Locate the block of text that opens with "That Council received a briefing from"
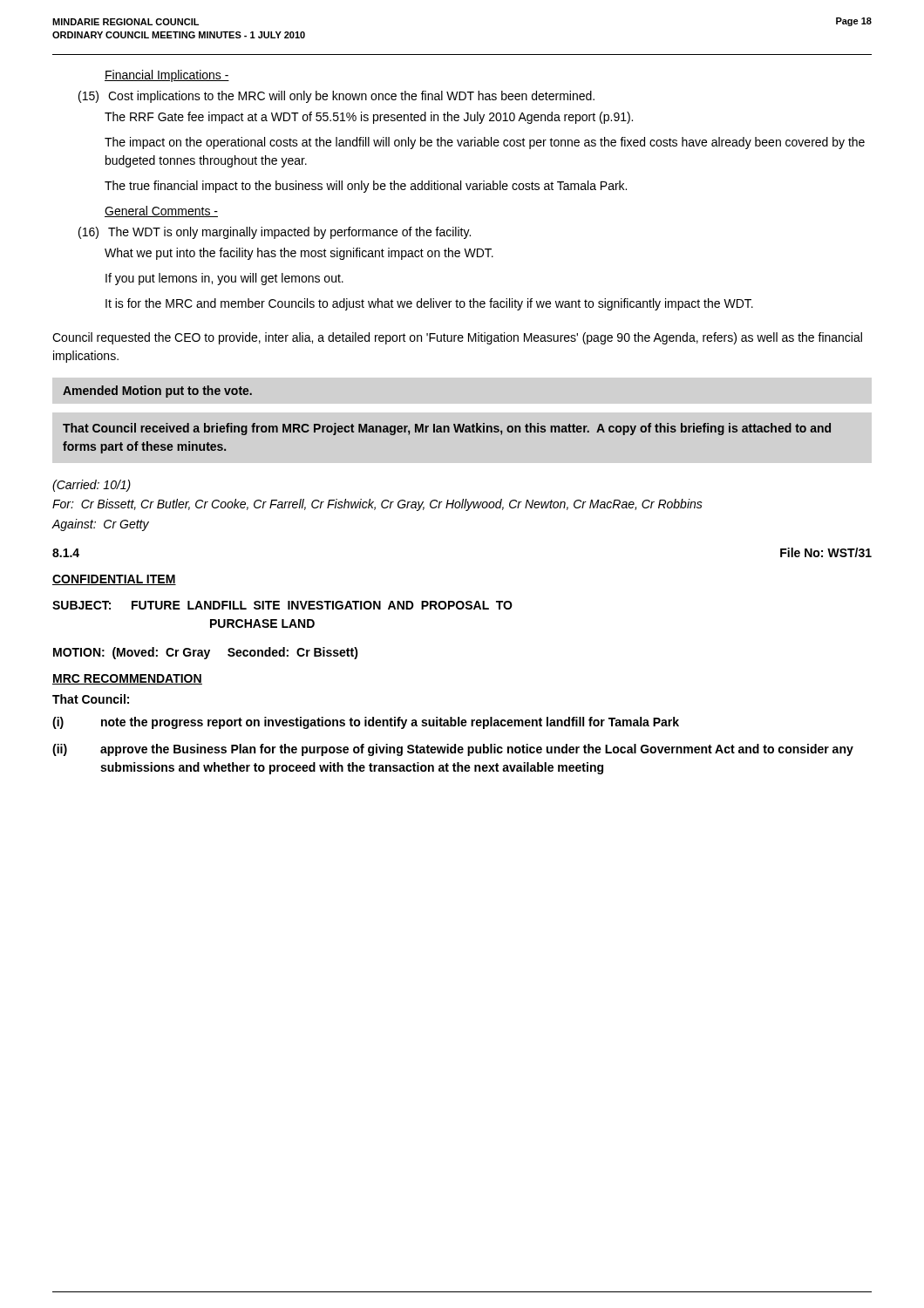The height and width of the screenshot is (1308, 924). tap(447, 437)
